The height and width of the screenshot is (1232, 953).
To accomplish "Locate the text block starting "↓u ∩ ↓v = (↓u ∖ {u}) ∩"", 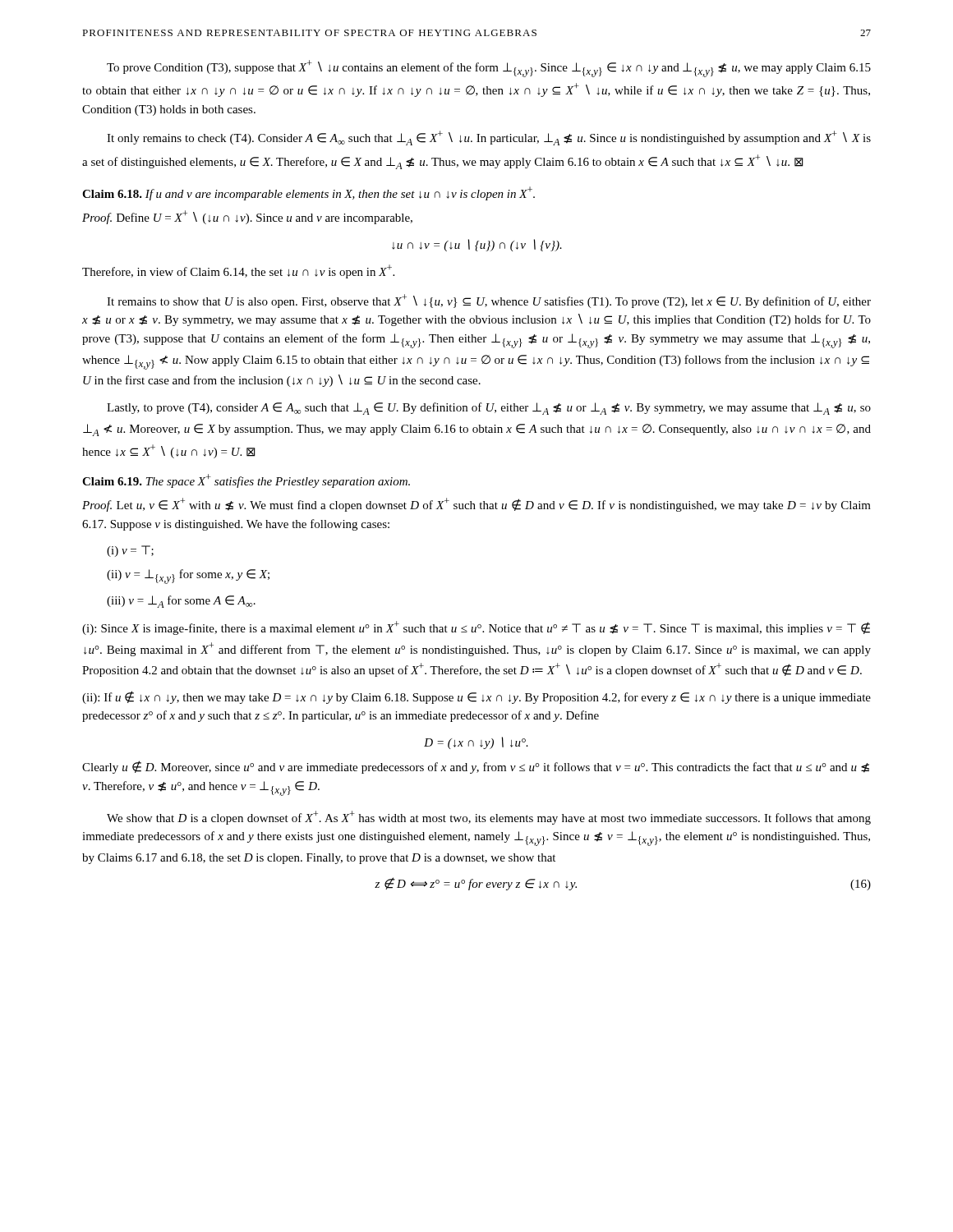I will [x=476, y=245].
